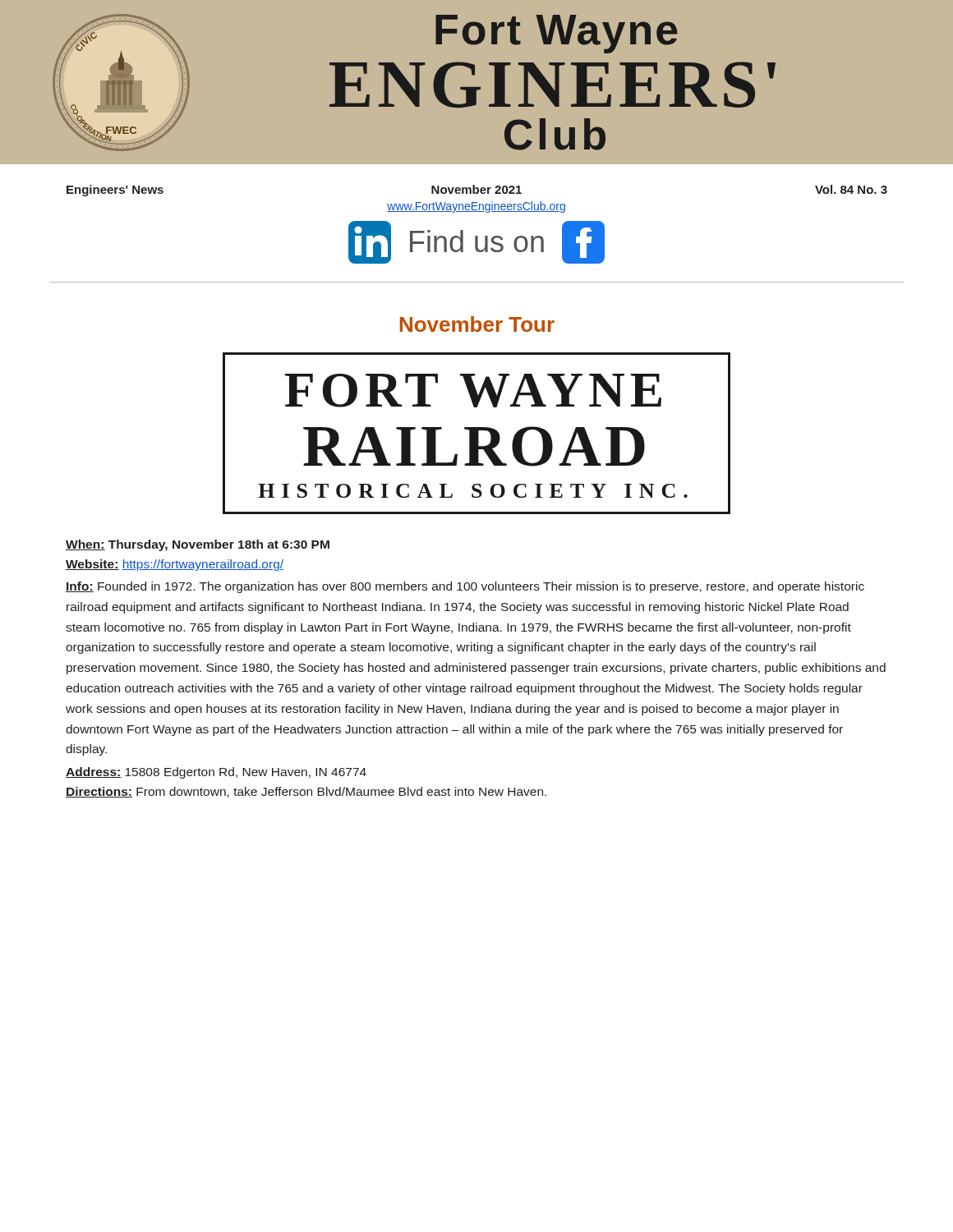Select the region starting "Directions: From downtown,"

click(x=307, y=792)
